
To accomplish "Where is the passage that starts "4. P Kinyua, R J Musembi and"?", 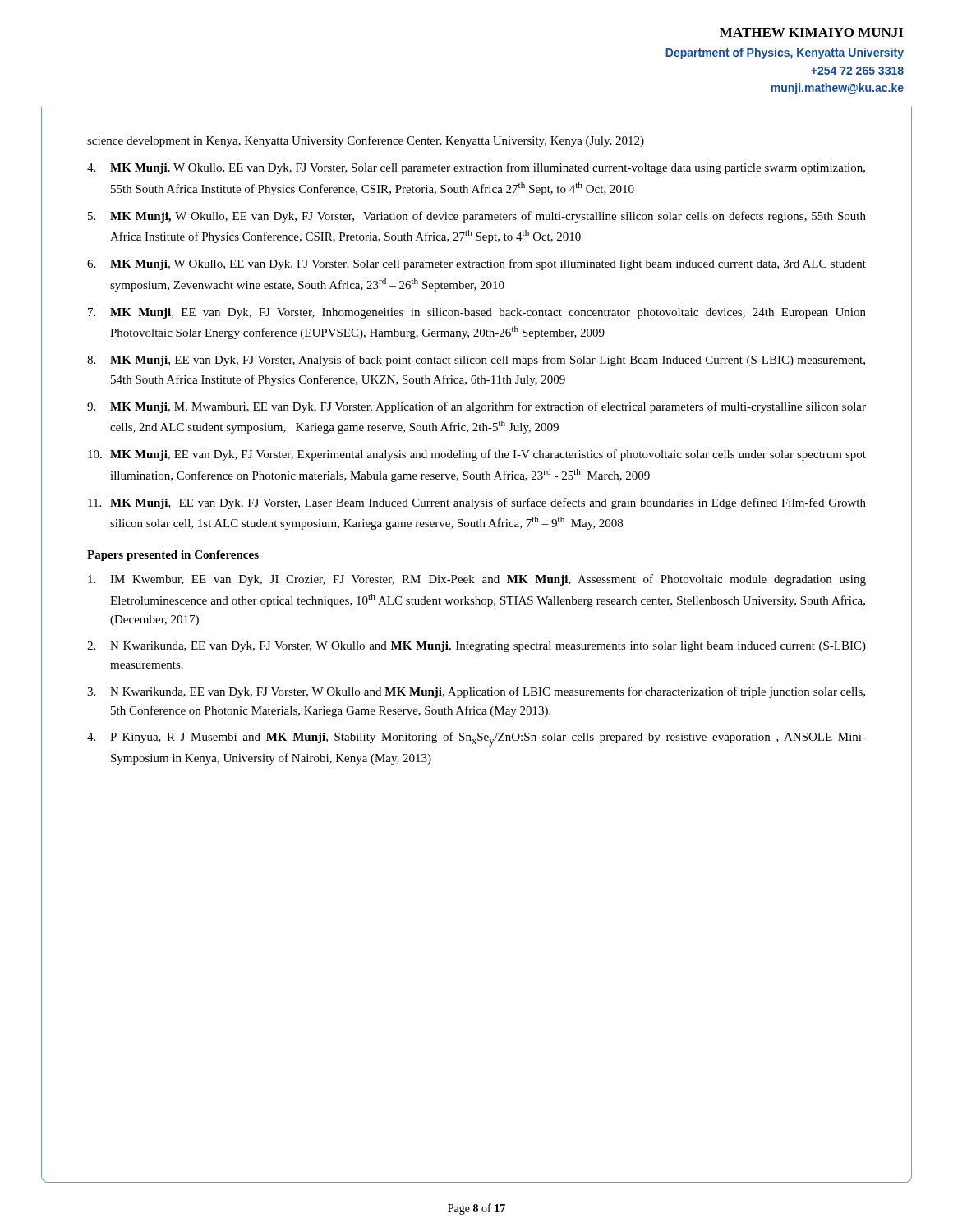I will 476,748.
